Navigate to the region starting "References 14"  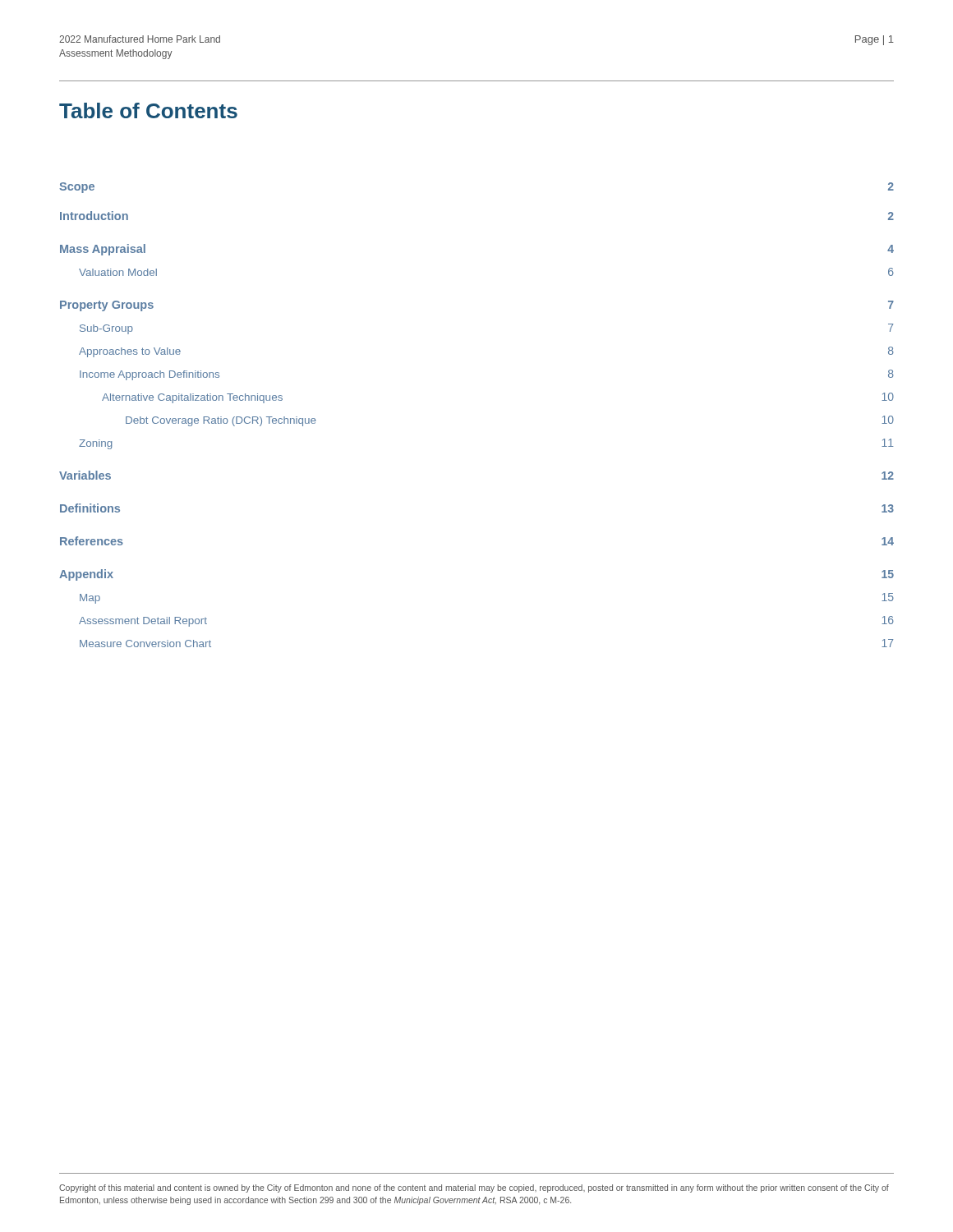91,541
